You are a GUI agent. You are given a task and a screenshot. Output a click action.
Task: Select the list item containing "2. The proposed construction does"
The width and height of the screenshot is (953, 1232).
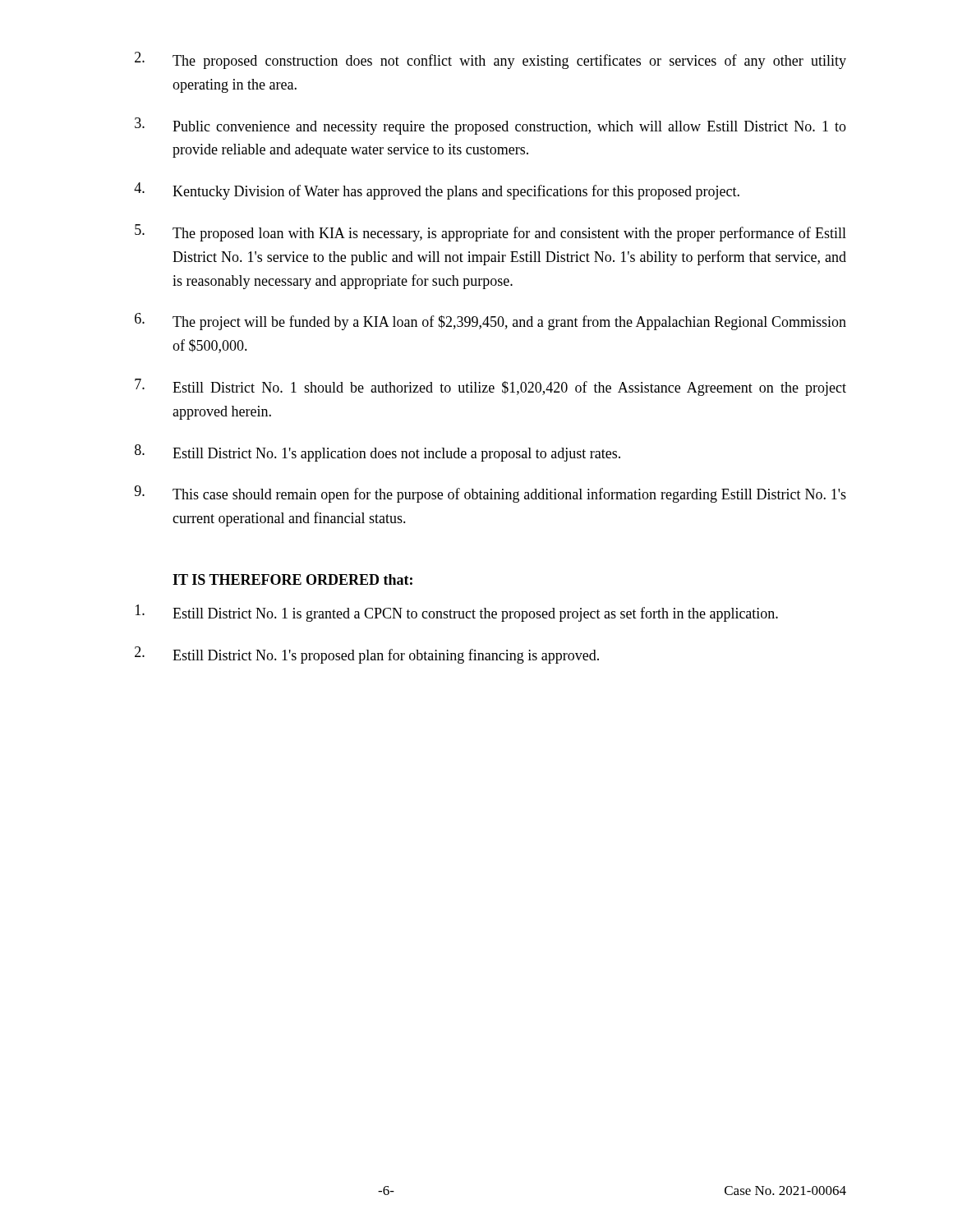click(476, 73)
